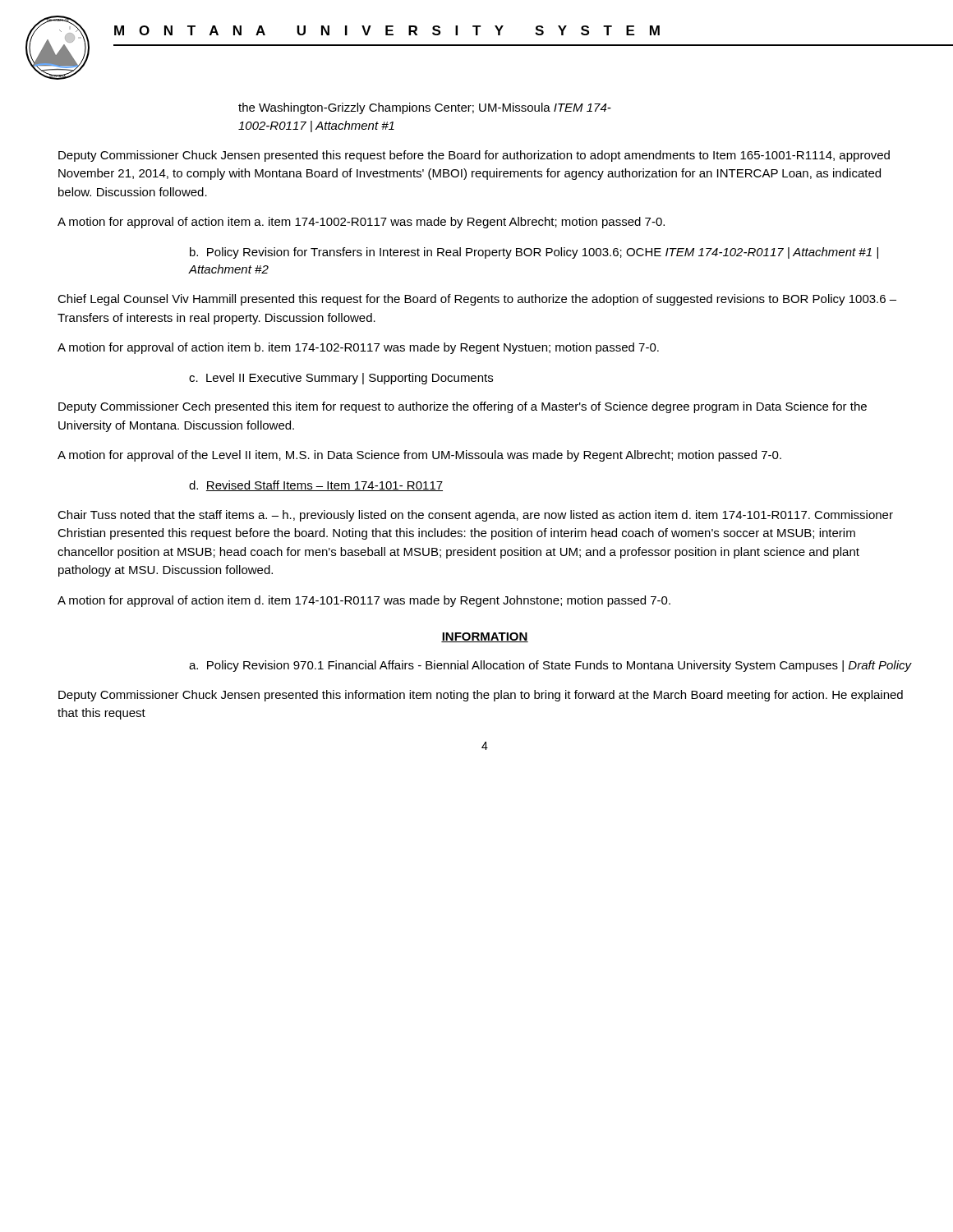Point to the text block starting "b. Policy Revision for Transfers in Interest in"
This screenshot has height=1232, width=953.
534,260
